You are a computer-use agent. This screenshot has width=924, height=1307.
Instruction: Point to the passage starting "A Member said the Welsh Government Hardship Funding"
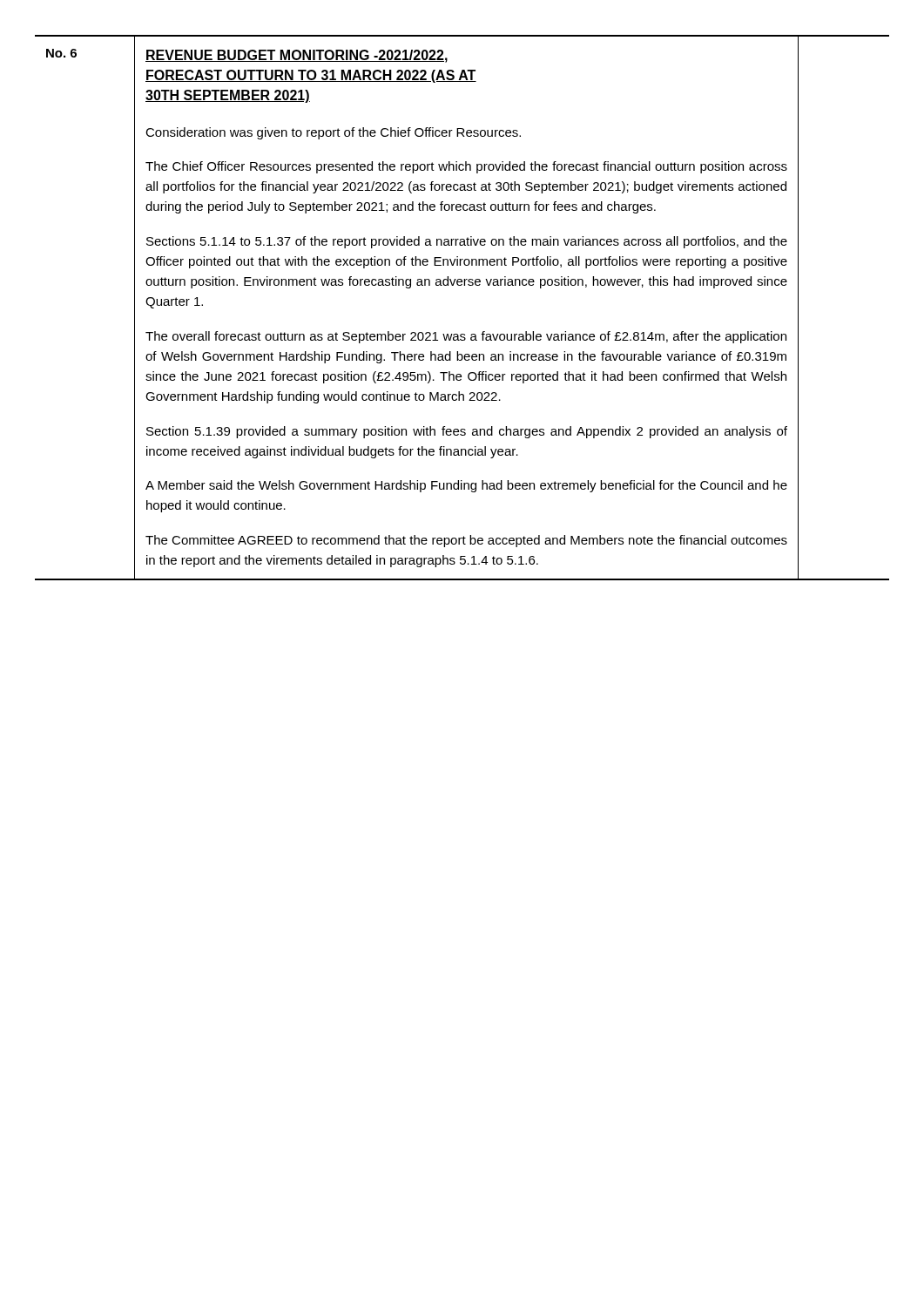[x=466, y=495]
